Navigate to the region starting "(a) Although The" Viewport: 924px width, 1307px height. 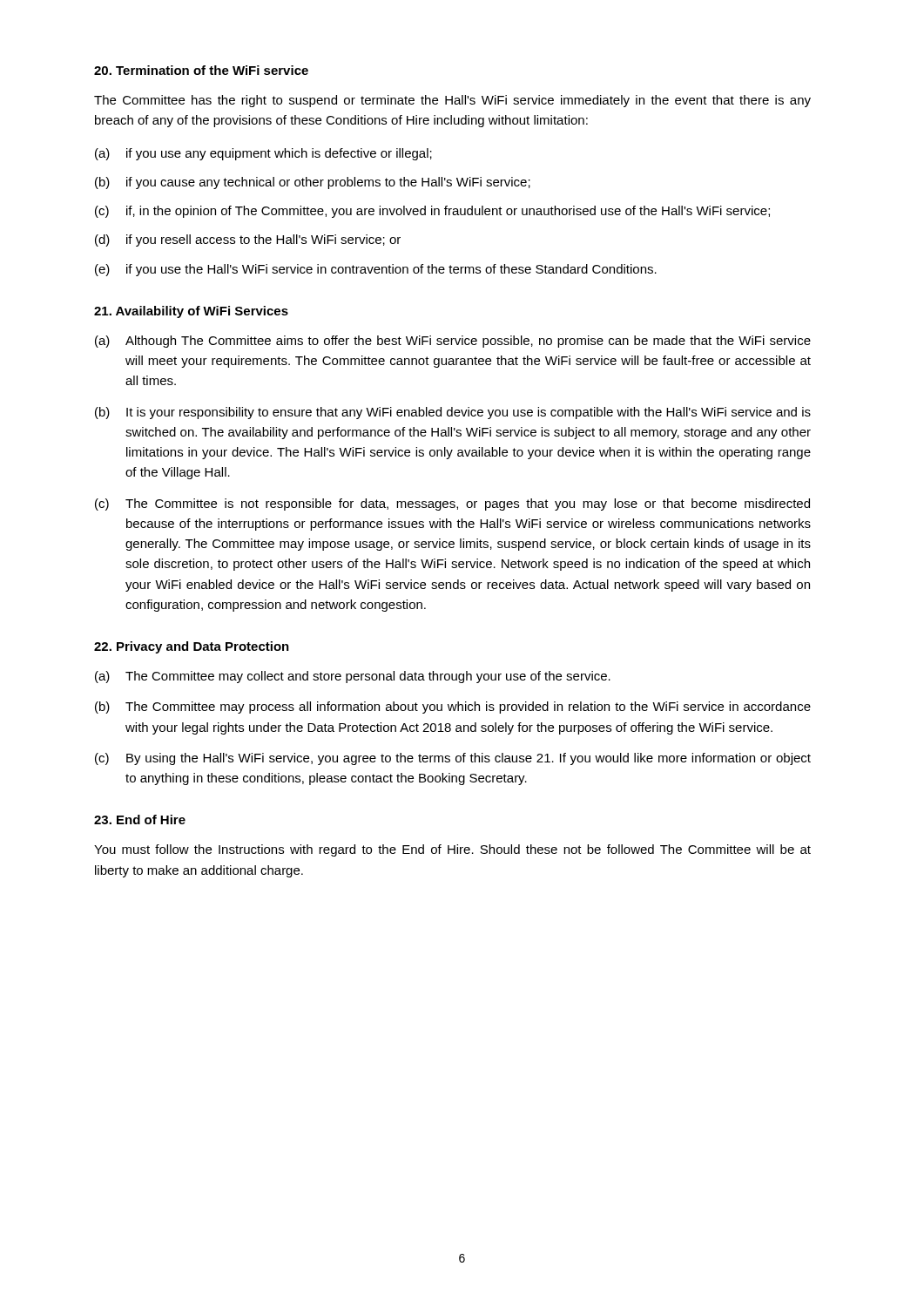click(x=452, y=360)
